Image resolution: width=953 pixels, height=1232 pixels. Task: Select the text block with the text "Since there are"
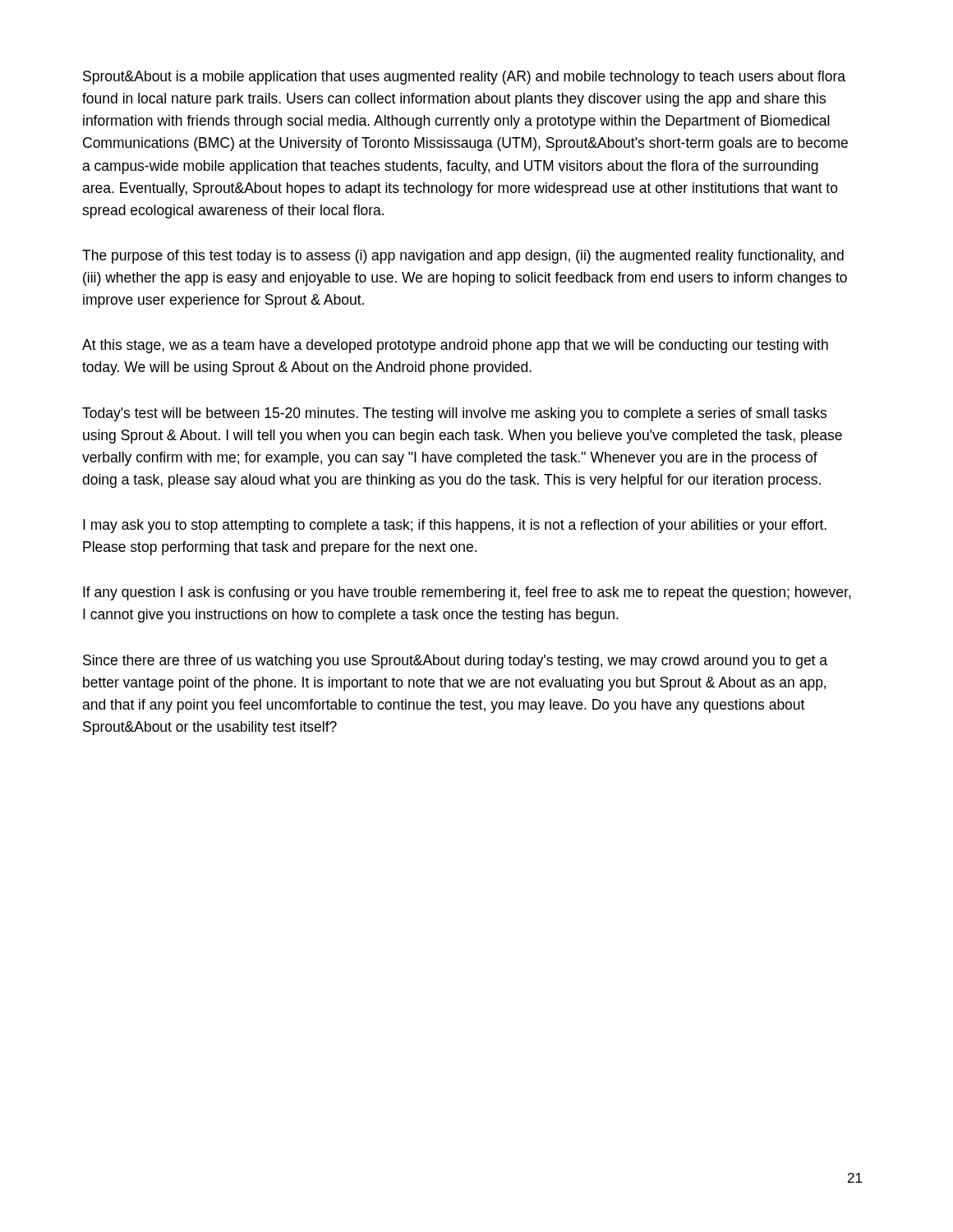(455, 693)
